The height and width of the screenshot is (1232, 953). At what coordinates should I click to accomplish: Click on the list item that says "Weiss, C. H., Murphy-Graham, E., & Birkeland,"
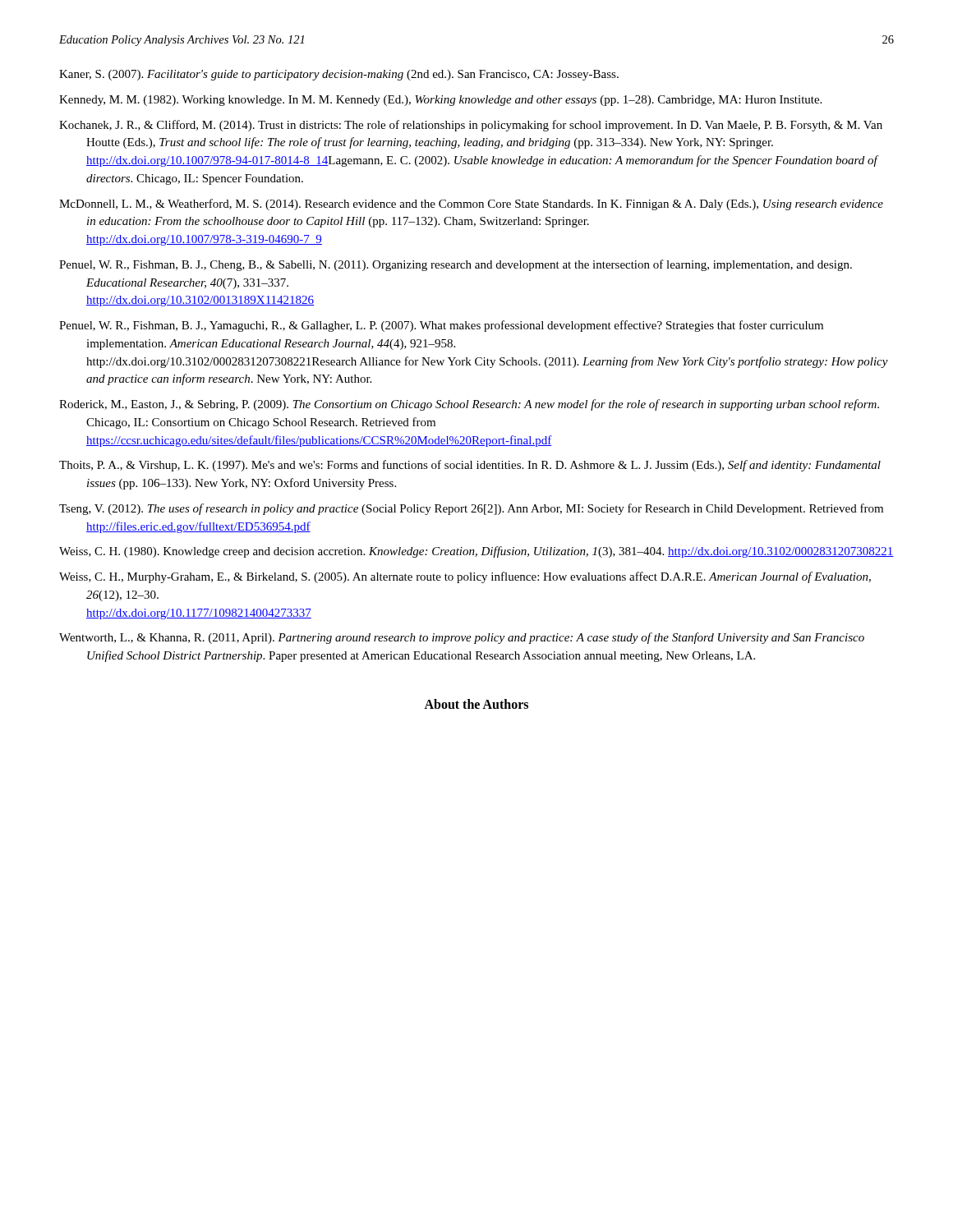(x=465, y=577)
